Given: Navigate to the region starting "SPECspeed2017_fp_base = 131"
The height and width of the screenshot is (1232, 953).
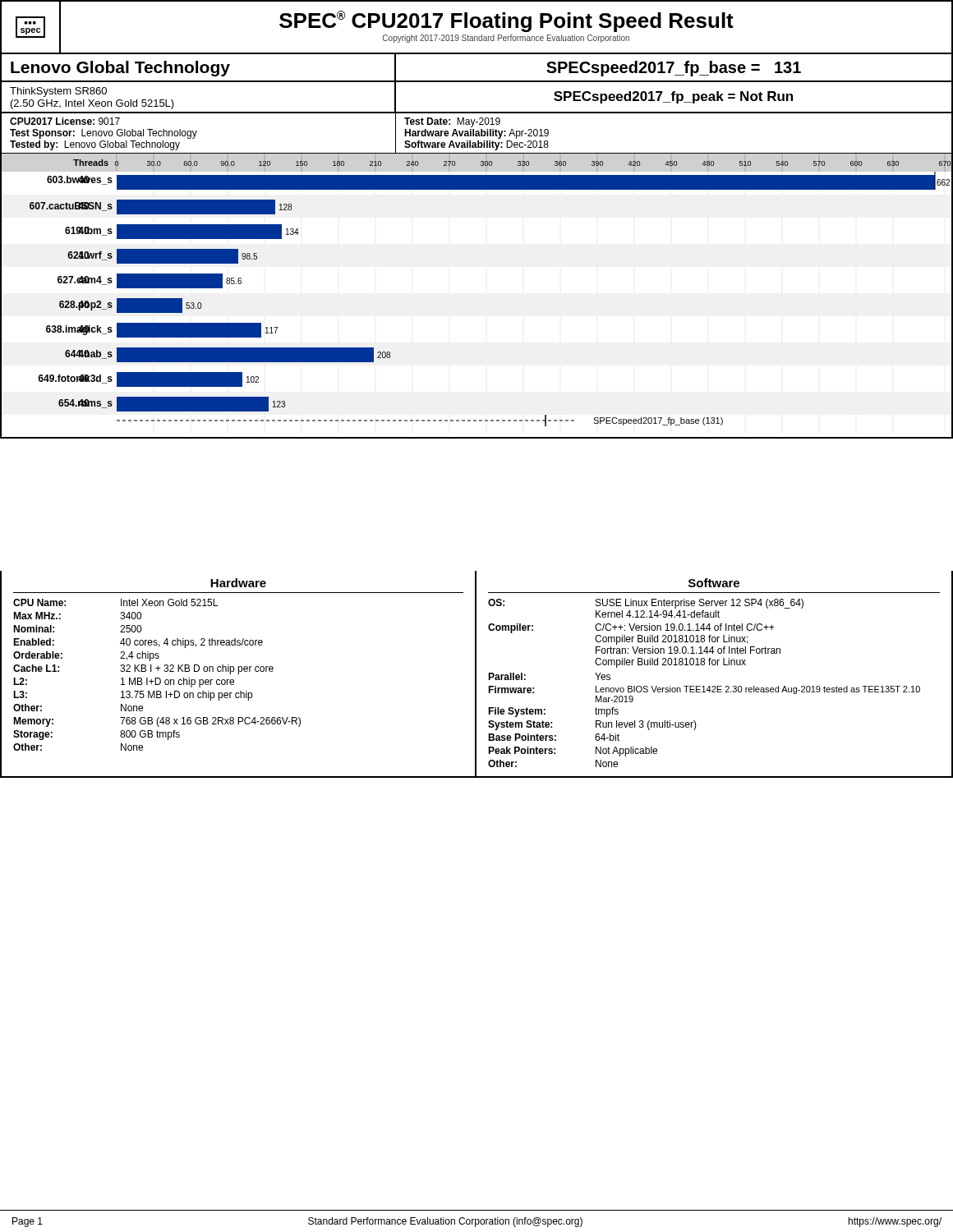Looking at the screenshot, I should tap(674, 67).
